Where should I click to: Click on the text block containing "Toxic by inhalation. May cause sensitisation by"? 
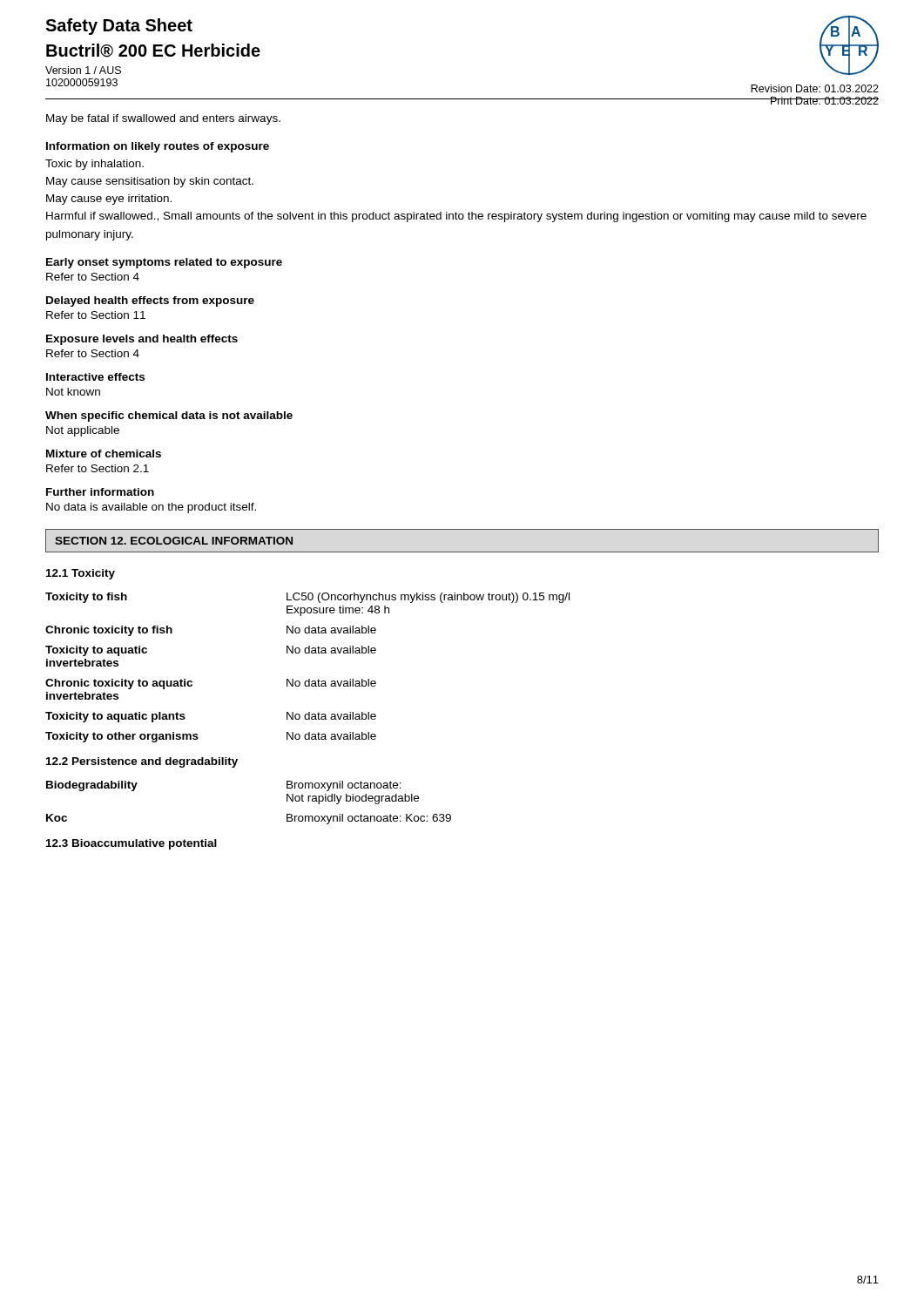[94, 165]
